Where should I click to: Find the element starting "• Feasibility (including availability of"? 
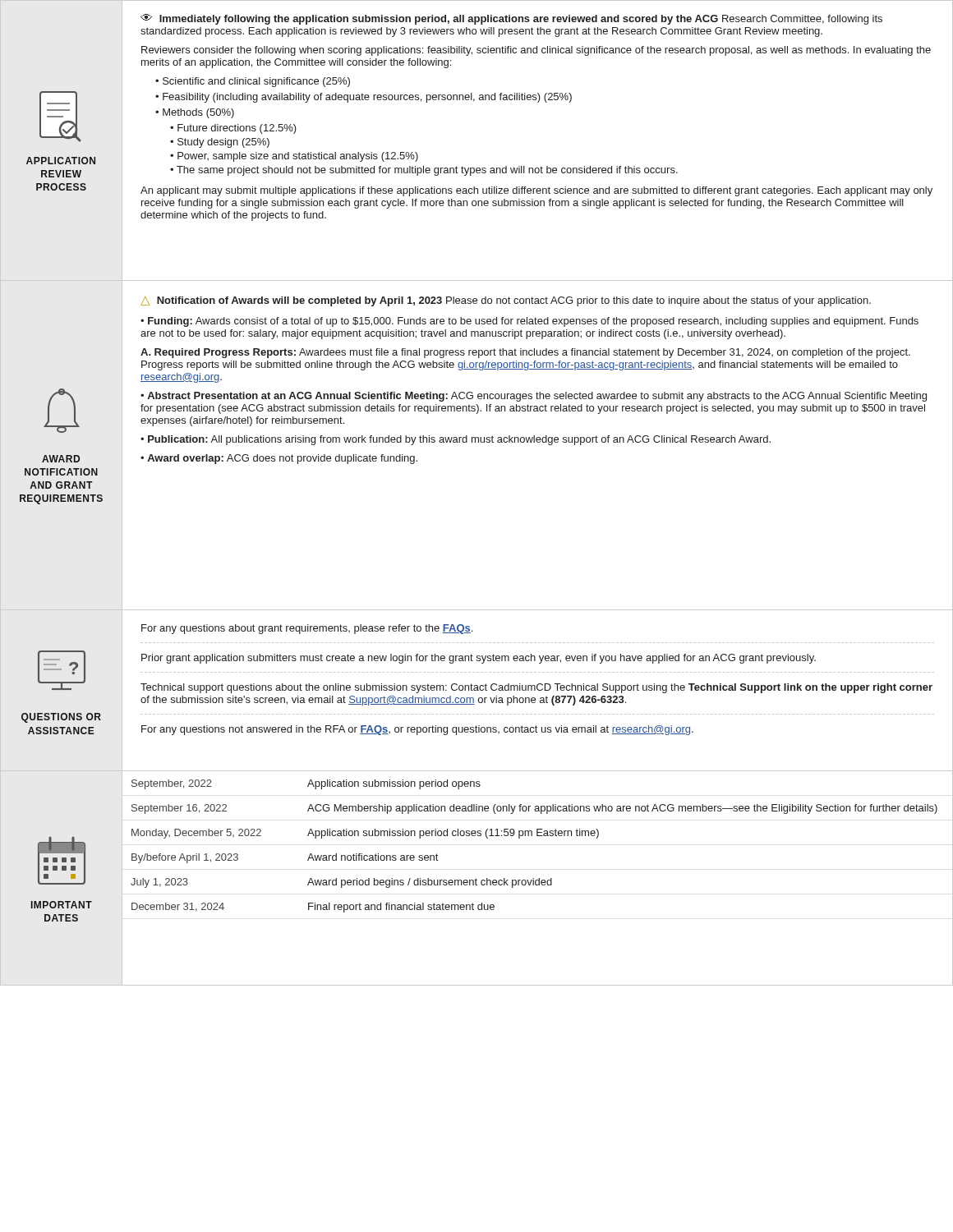pos(364,96)
